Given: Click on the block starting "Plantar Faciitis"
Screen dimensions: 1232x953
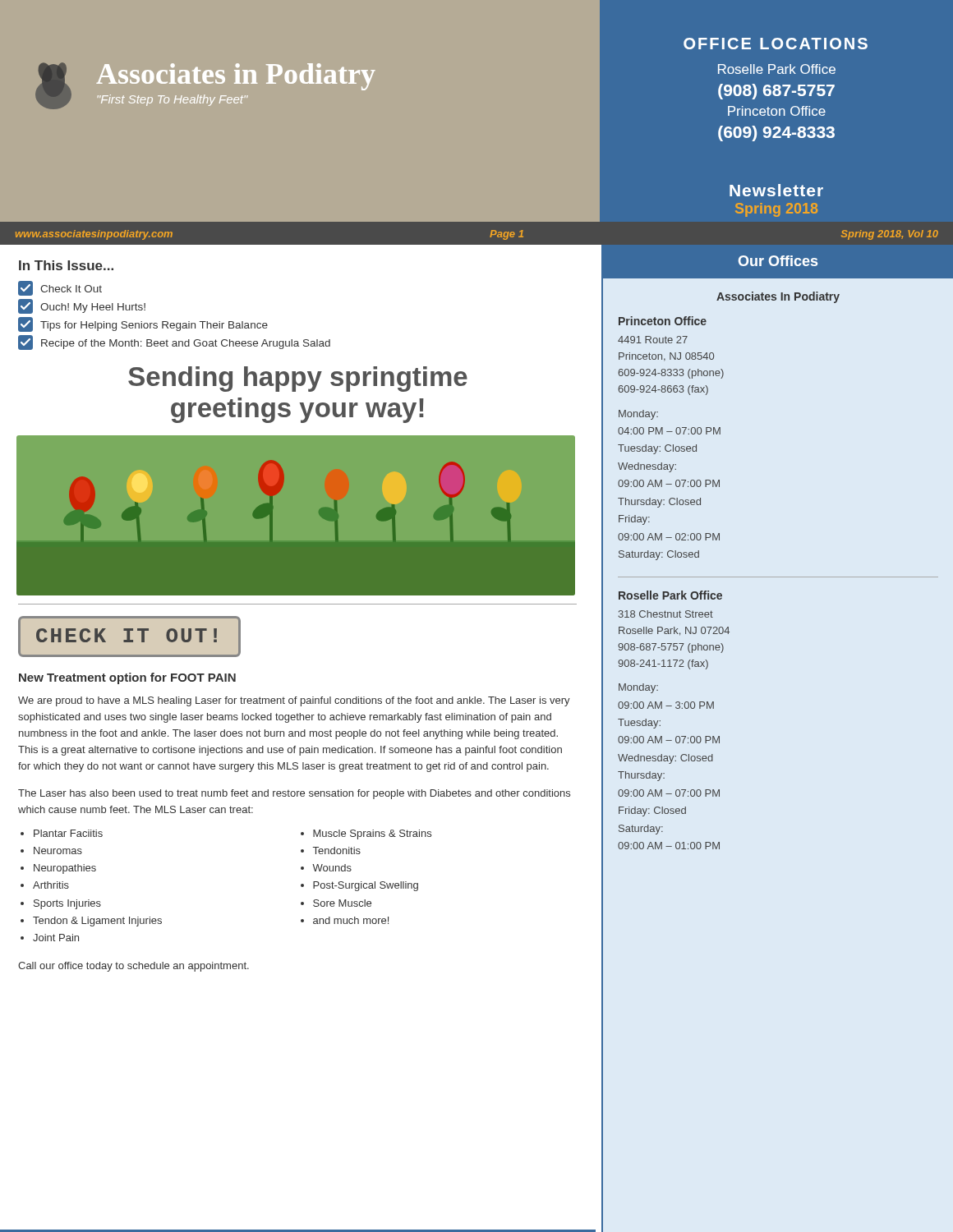Looking at the screenshot, I should click(x=68, y=833).
